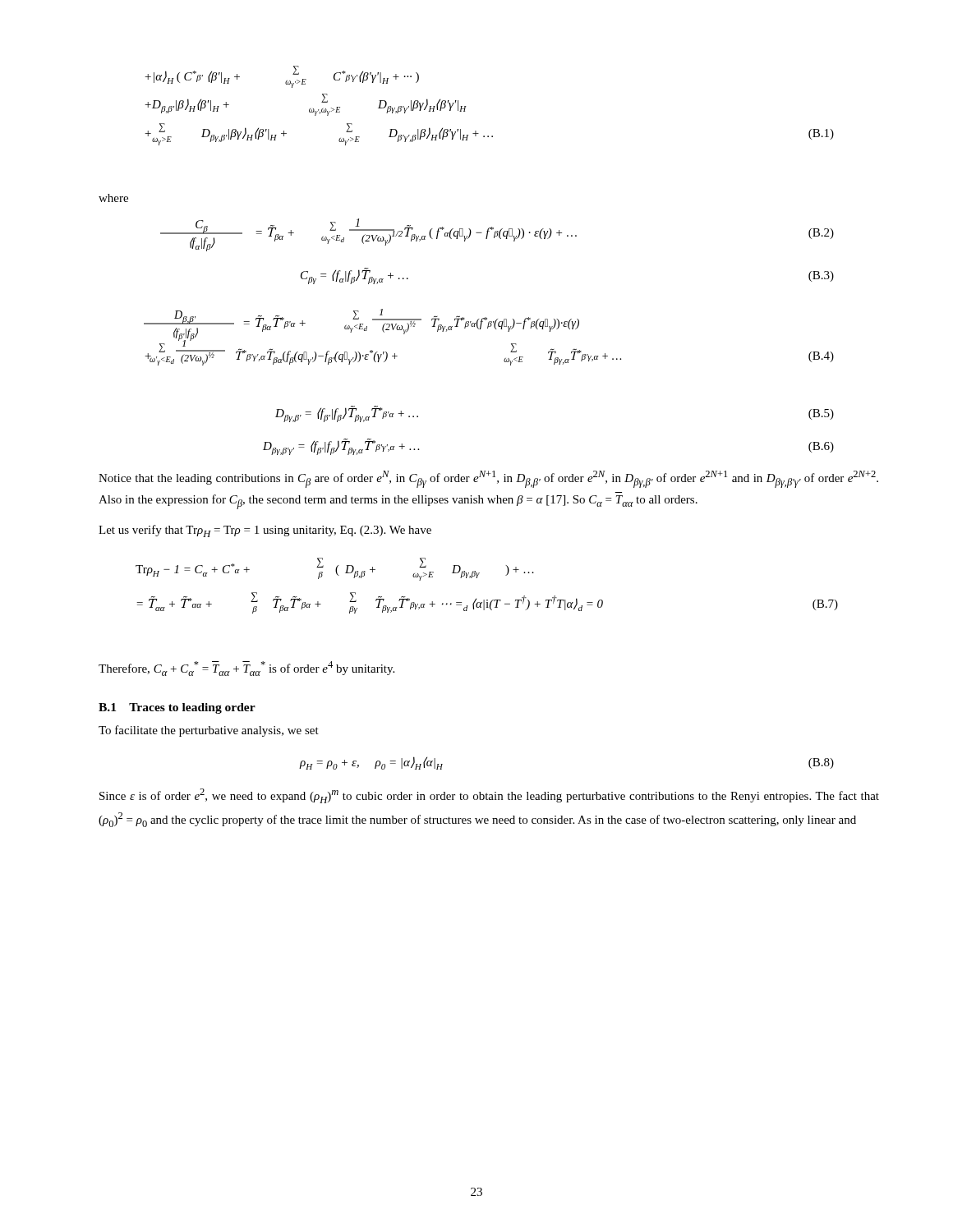Image resolution: width=953 pixels, height=1232 pixels.
Task: Click the section header that begins "B.1 Traces to leading"
Action: (x=177, y=706)
